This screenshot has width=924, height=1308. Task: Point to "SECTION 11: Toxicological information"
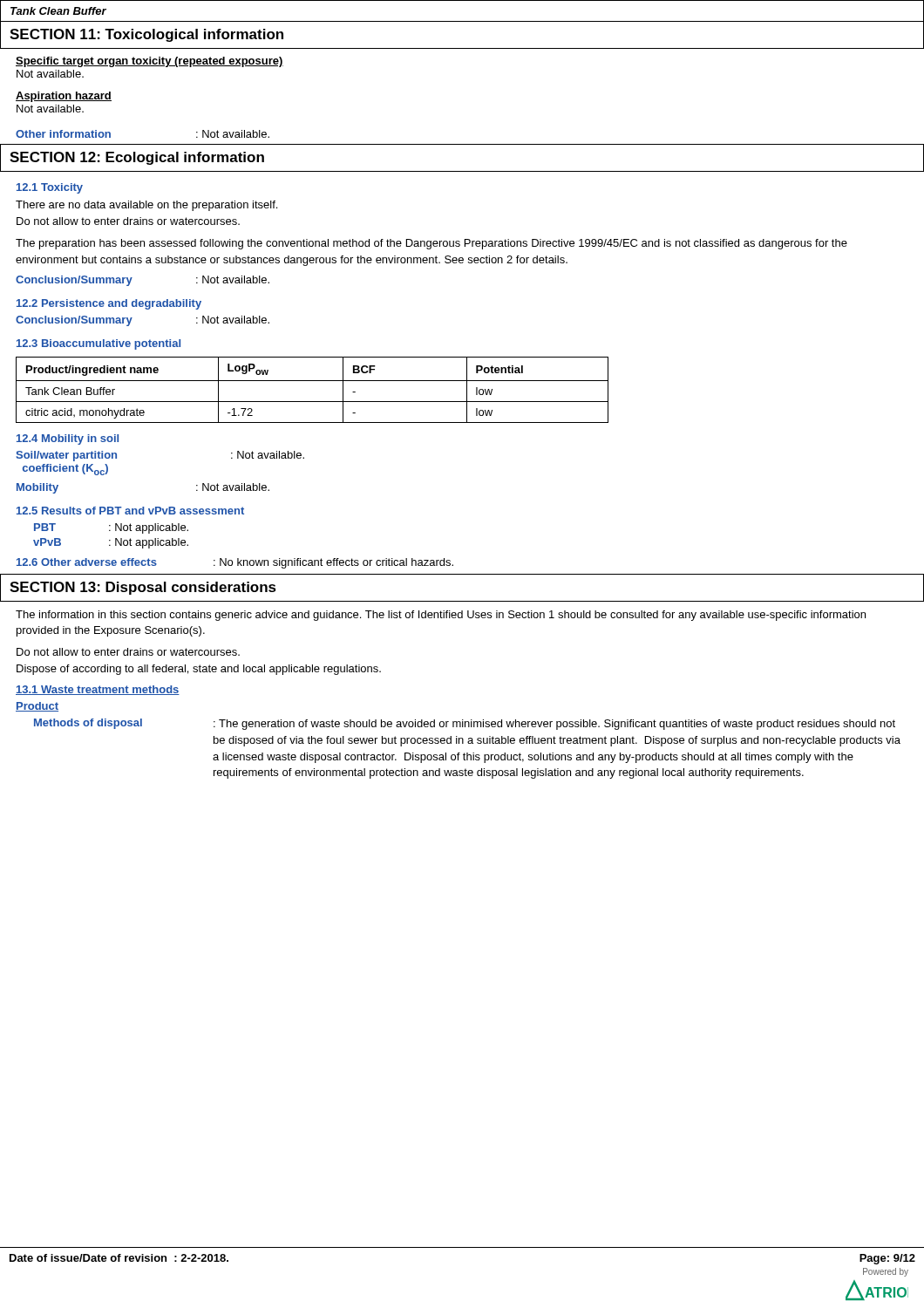147,34
